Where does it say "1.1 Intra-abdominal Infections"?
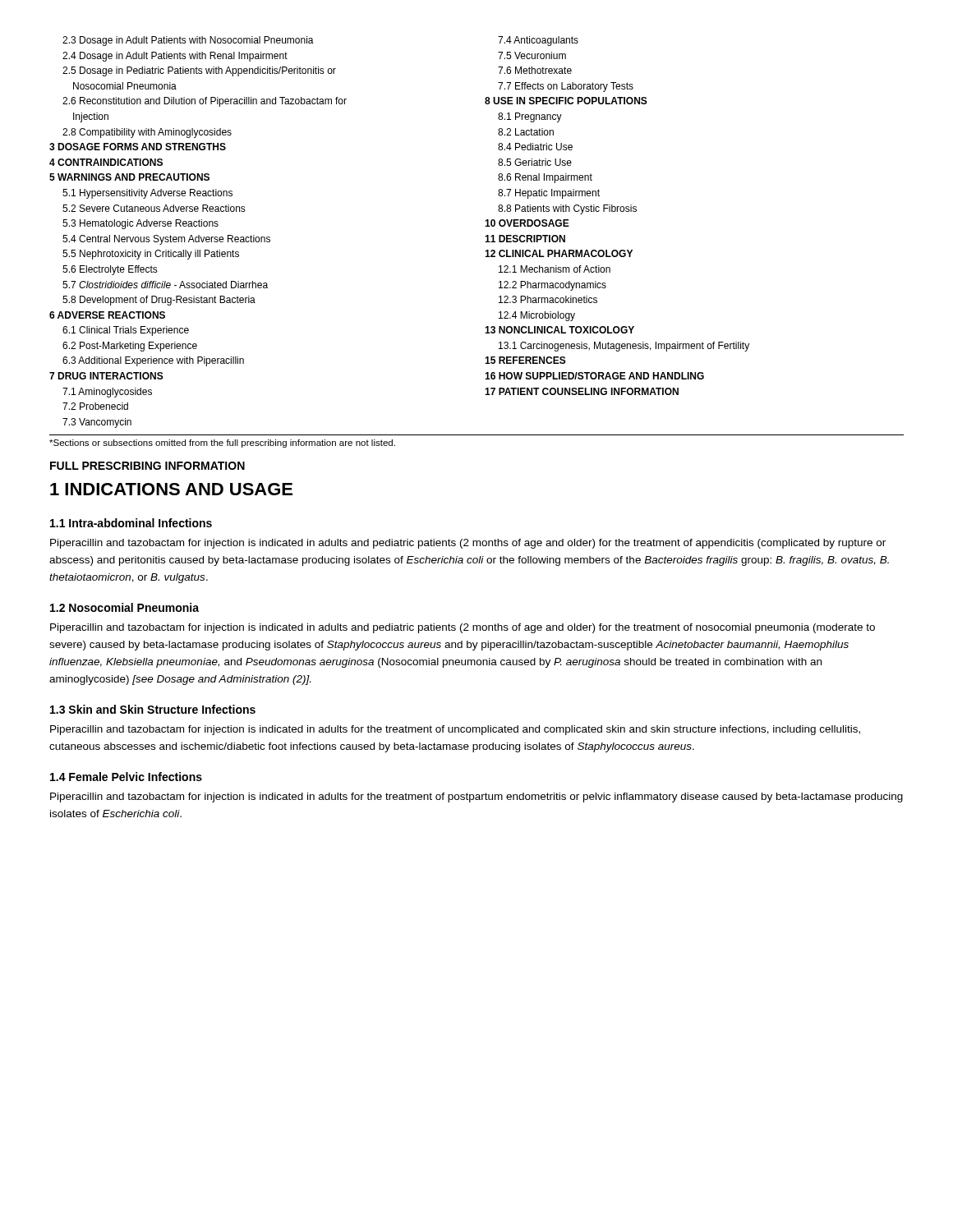The image size is (953, 1232). pyautogui.click(x=131, y=524)
